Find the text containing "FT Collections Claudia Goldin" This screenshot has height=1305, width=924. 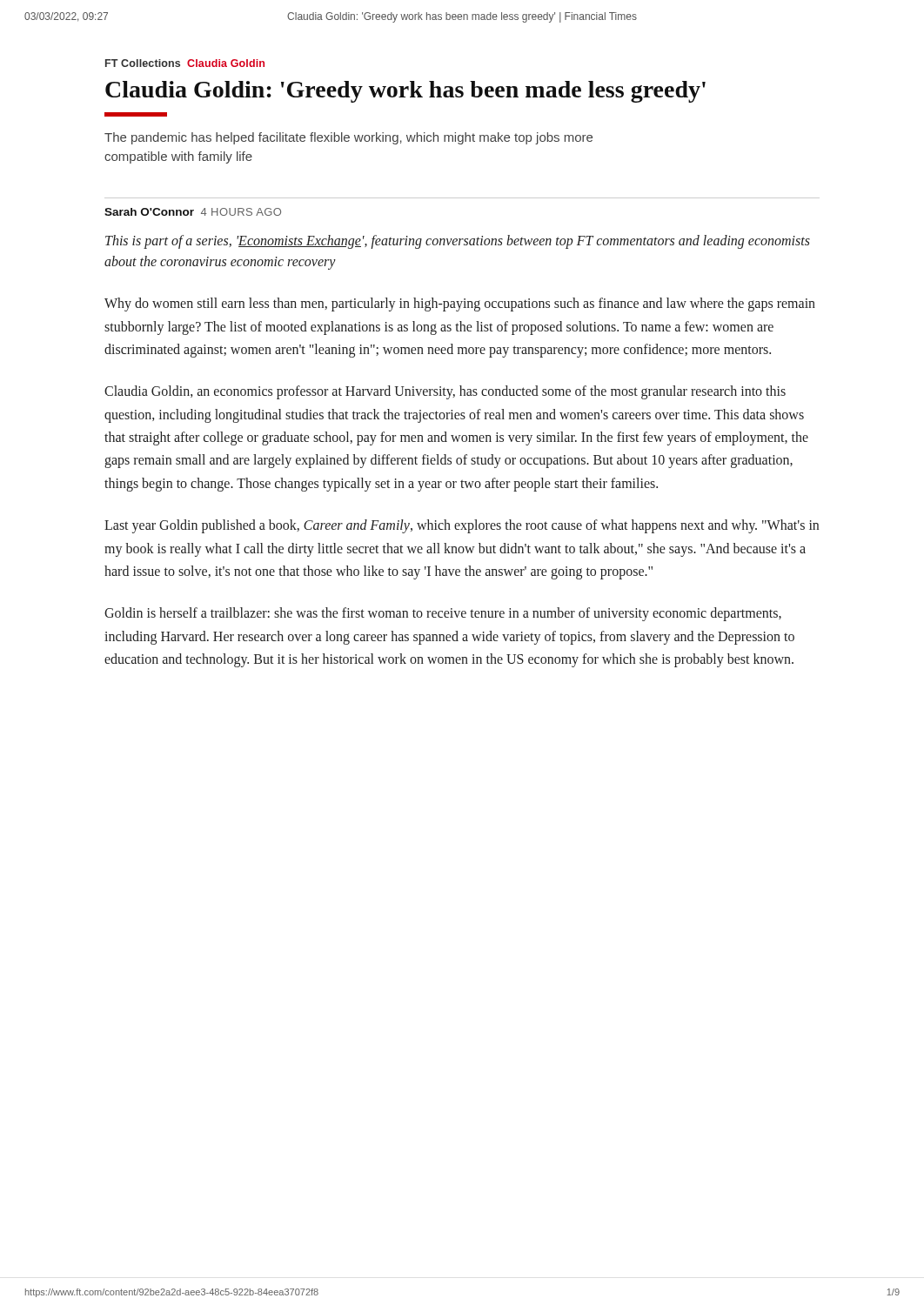(x=185, y=63)
